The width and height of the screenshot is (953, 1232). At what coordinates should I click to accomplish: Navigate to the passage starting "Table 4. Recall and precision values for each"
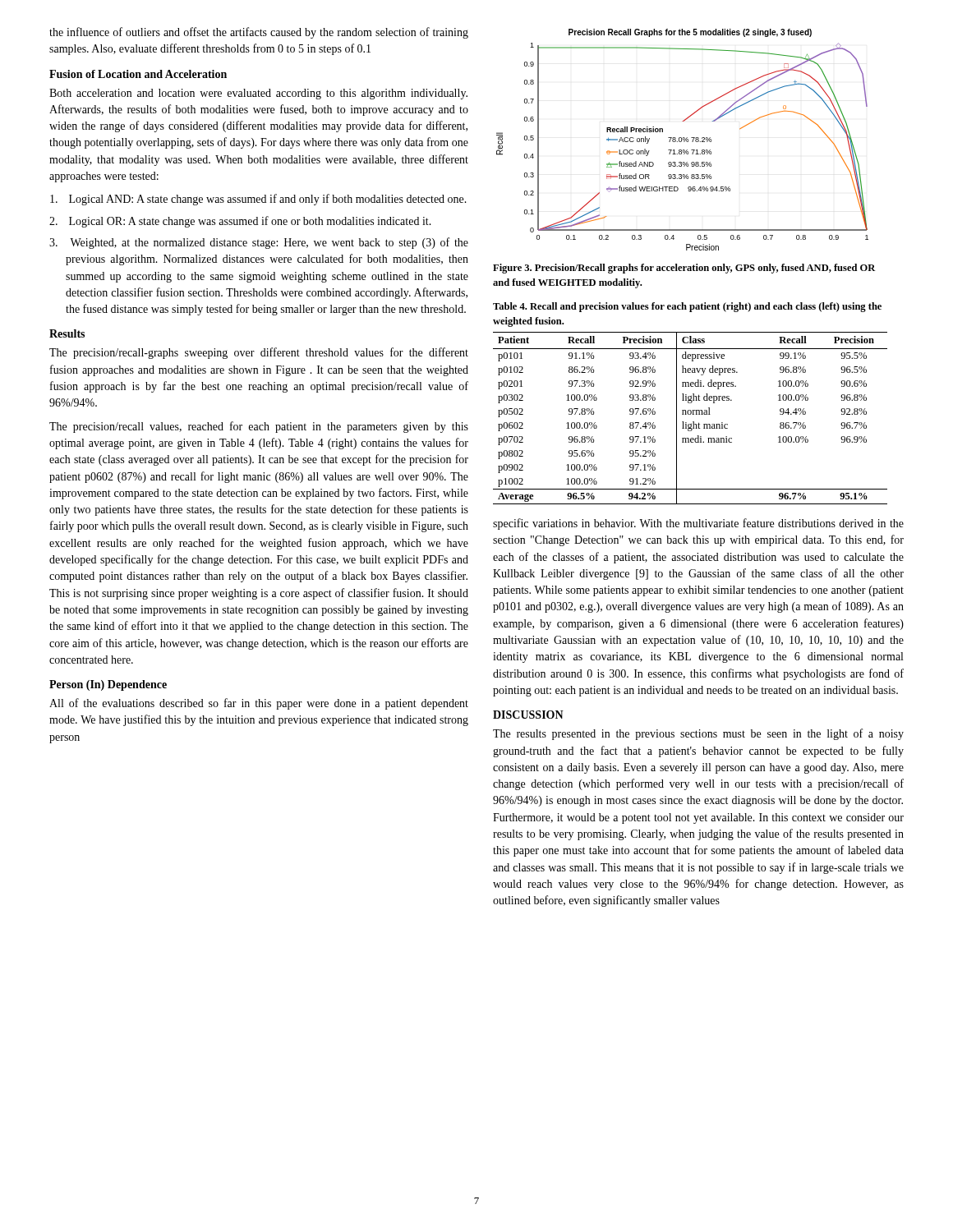click(687, 314)
